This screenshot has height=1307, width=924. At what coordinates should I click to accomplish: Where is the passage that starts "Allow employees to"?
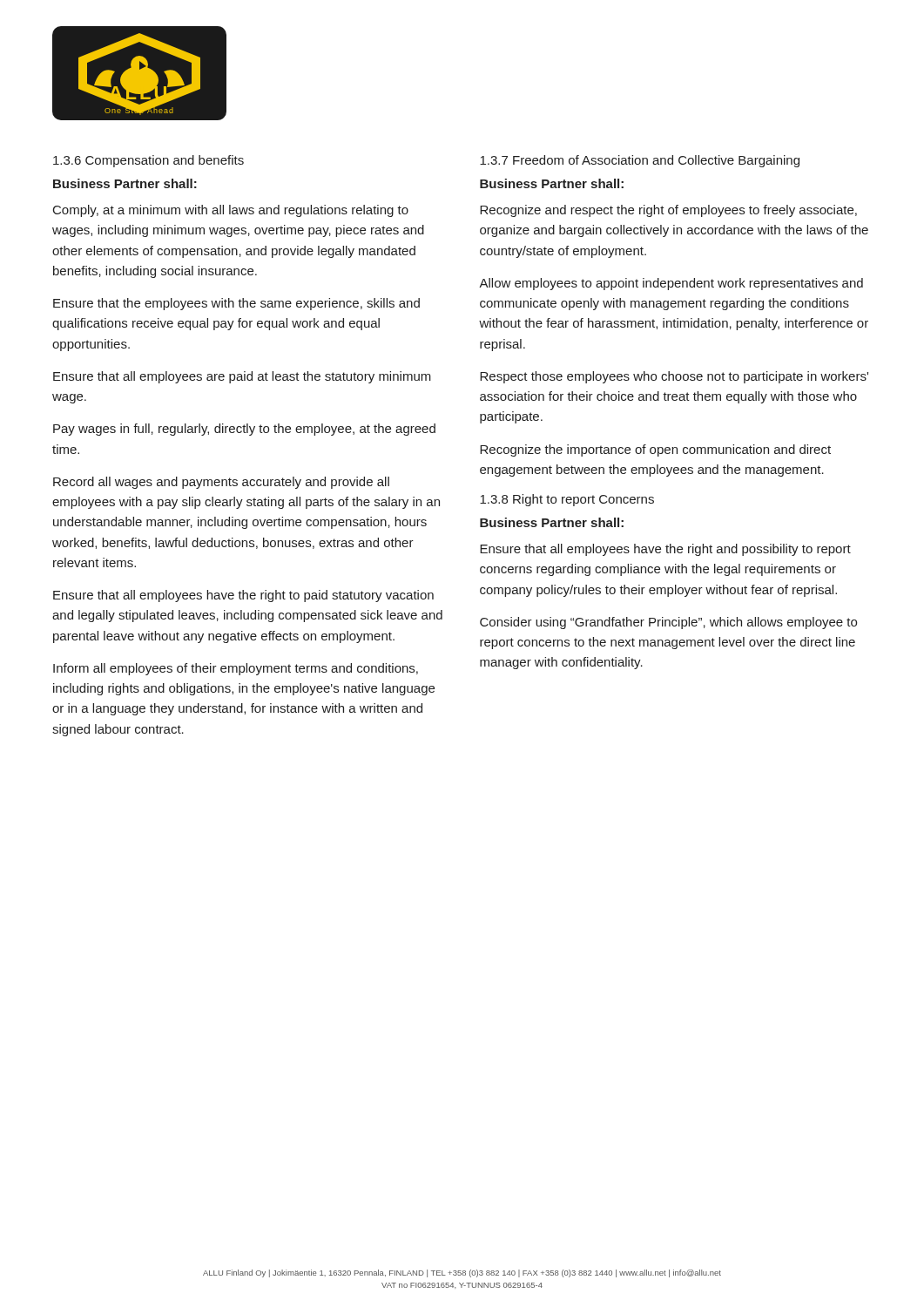[674, 313]
